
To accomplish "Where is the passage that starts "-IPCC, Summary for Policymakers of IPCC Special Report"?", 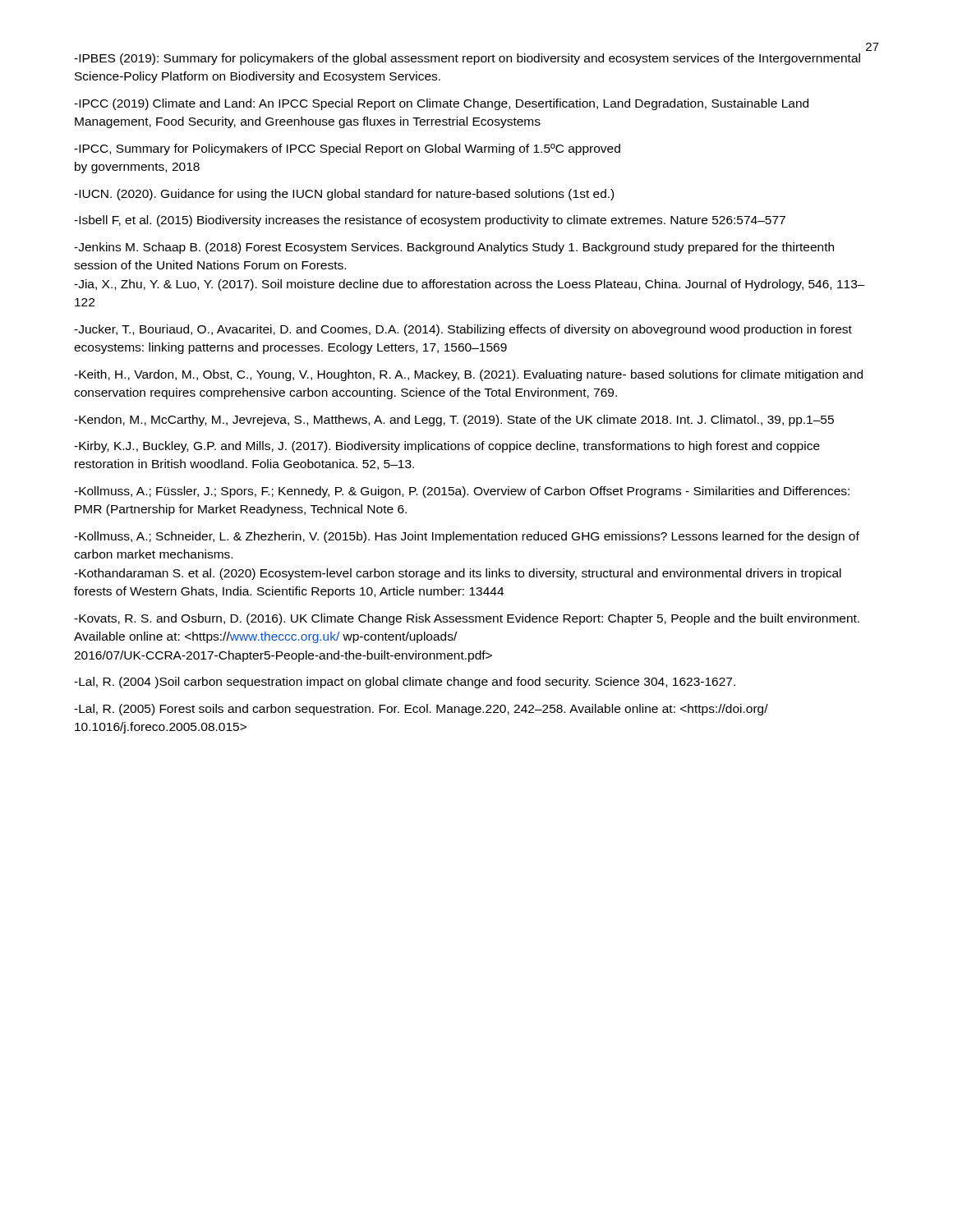I will pos(347,157).
